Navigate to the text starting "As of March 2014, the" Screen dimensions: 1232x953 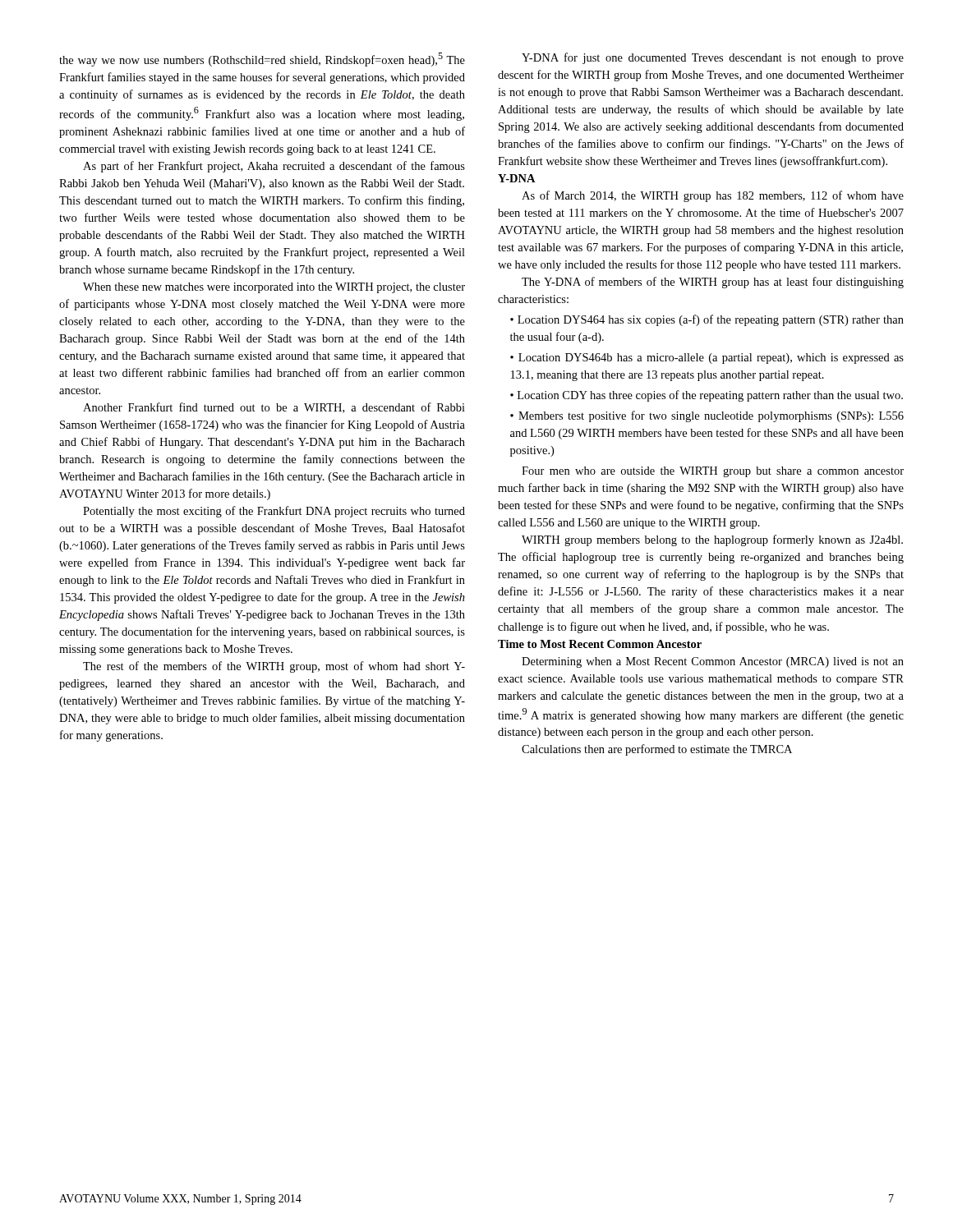pyautogui.click(x=701, y=231)
